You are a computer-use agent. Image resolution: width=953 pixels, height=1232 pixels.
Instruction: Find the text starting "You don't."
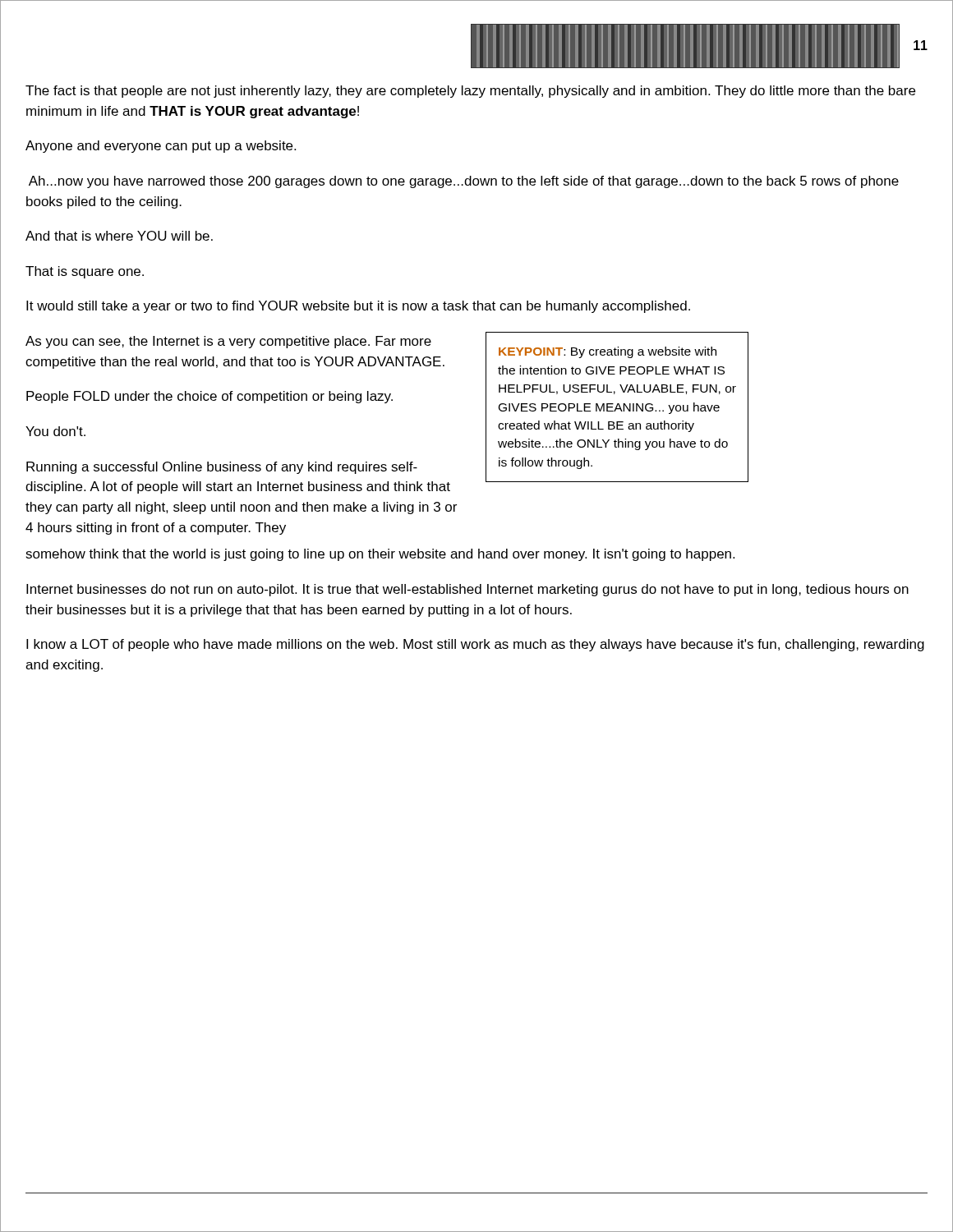pyautogui.click(x=56, y=432)
